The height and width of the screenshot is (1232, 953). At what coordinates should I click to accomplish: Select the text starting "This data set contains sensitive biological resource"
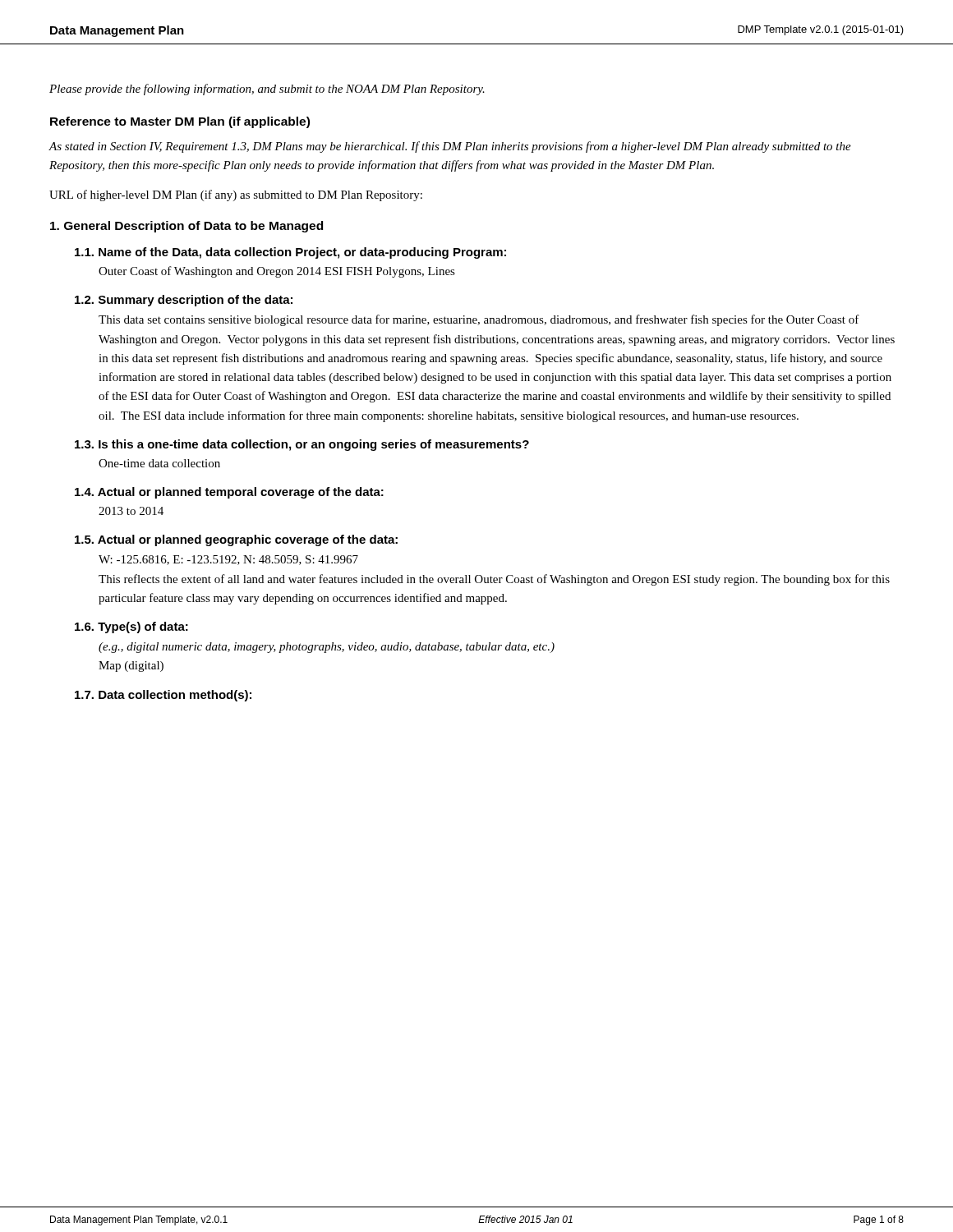point(497,367)
